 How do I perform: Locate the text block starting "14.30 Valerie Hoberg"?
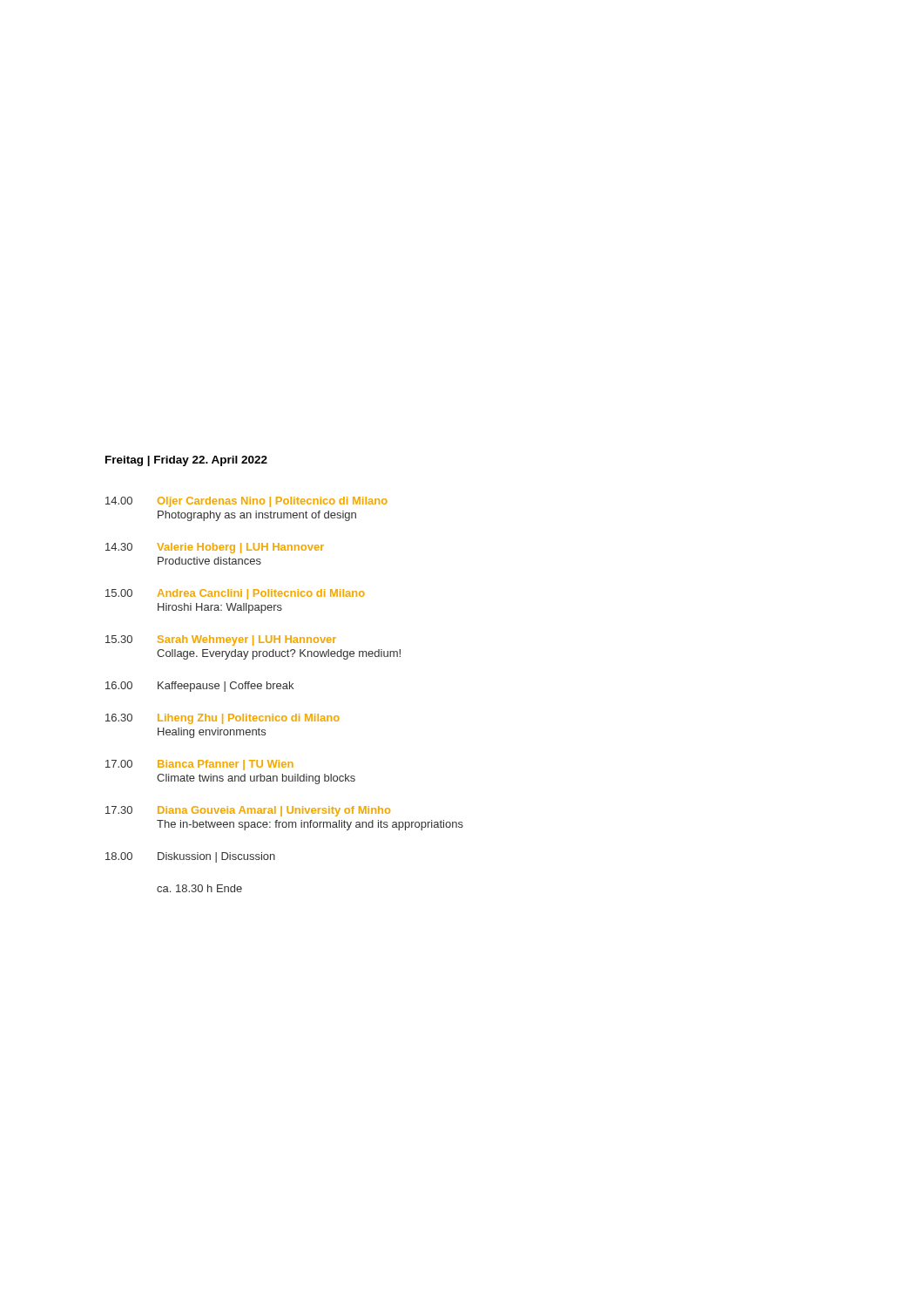(x=215, y=548)
